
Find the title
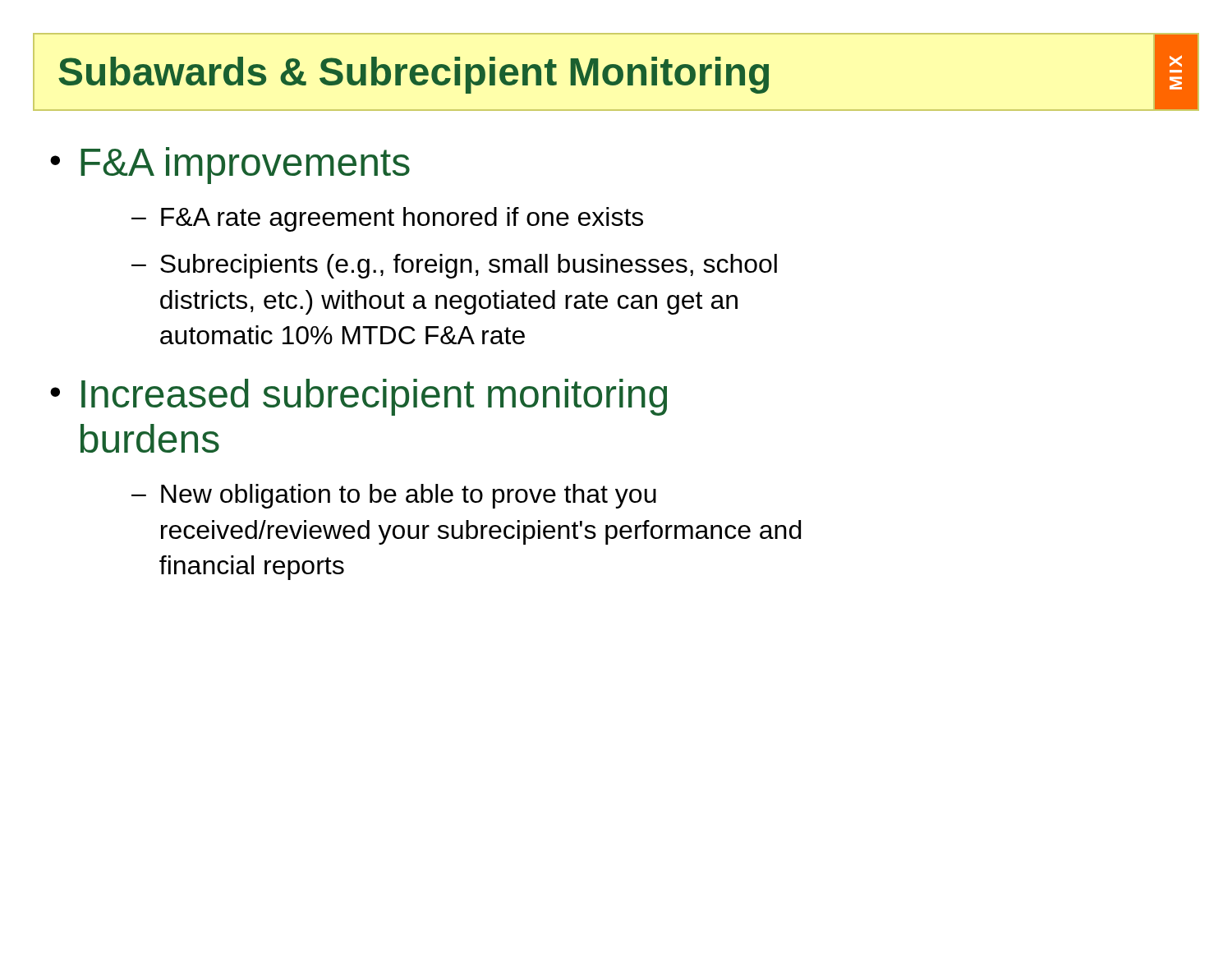click(x=594, y=72)
